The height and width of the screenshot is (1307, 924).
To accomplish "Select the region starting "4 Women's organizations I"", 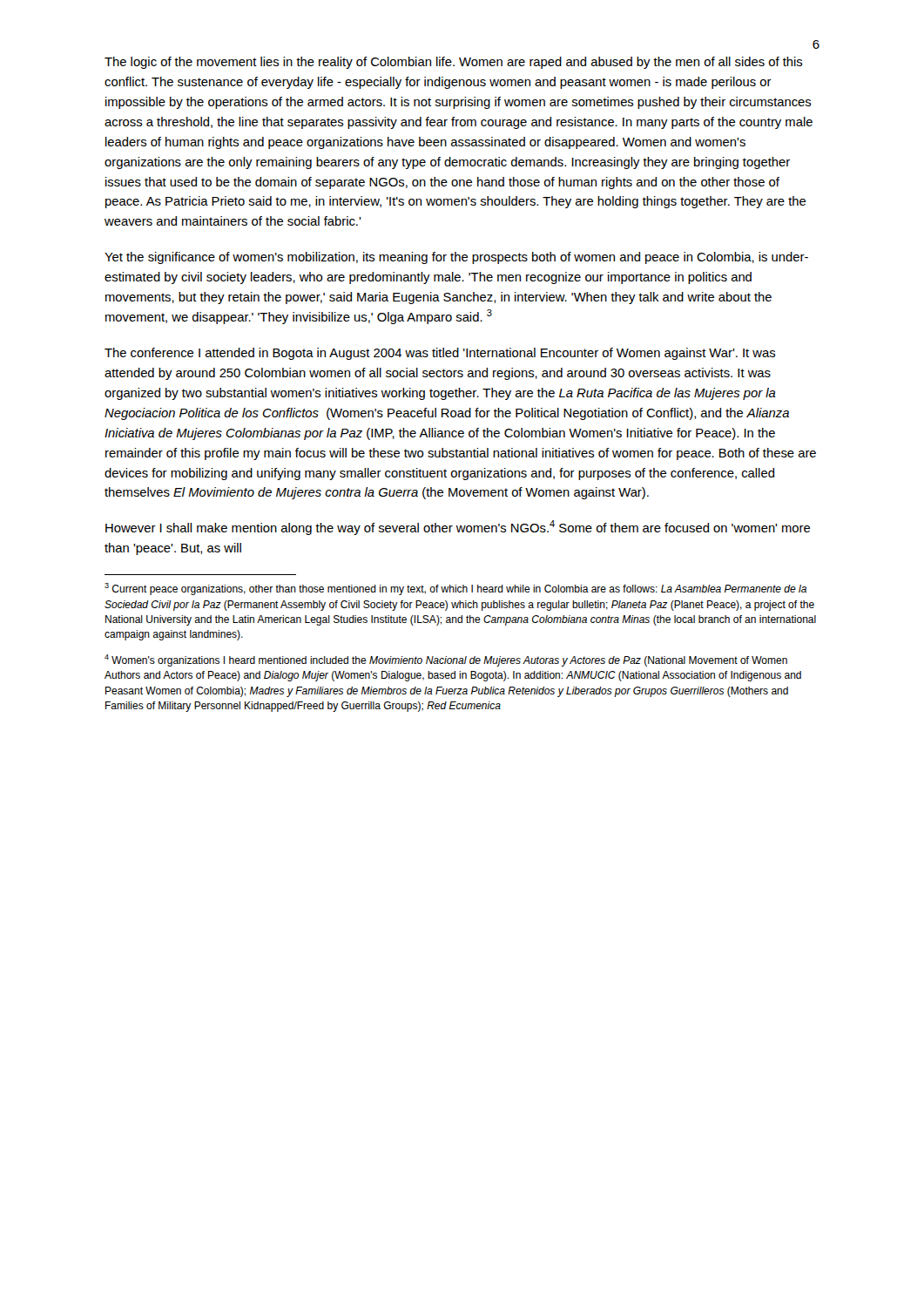I will (x=453, y=683).
